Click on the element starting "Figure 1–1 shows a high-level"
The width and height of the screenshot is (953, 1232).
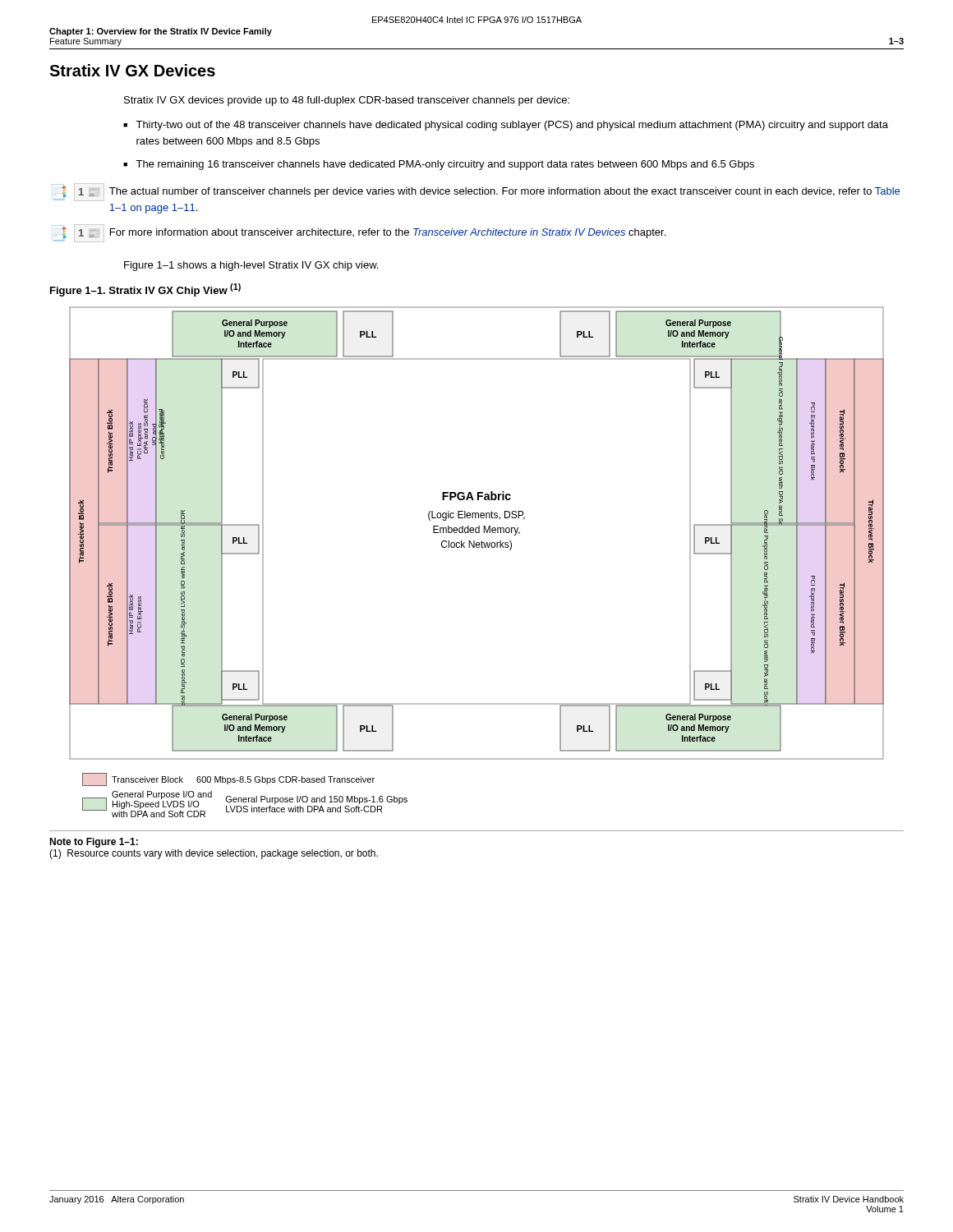tap(251, 265)
